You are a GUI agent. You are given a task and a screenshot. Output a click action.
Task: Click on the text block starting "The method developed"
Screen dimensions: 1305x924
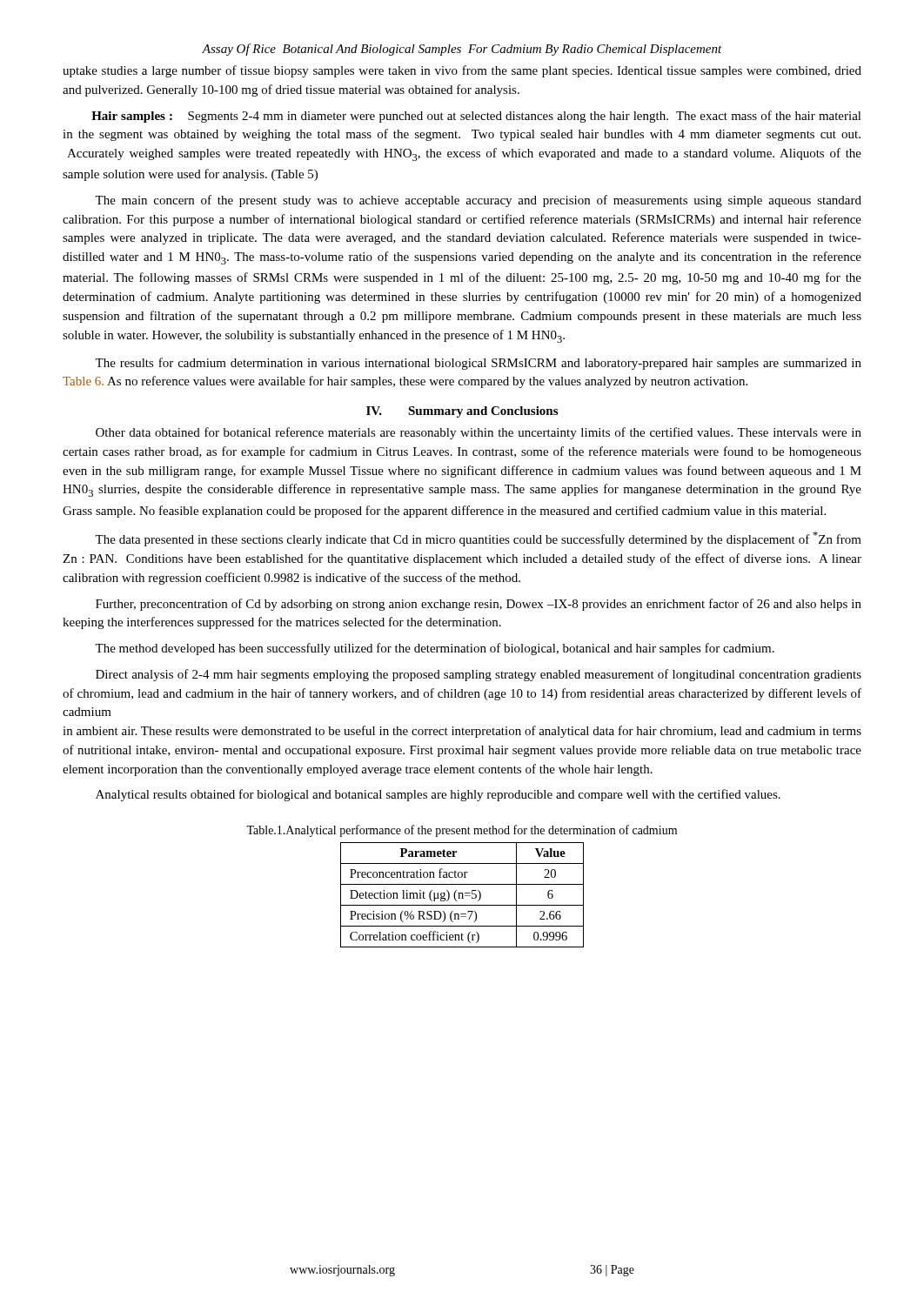click(x=435, y=648)
